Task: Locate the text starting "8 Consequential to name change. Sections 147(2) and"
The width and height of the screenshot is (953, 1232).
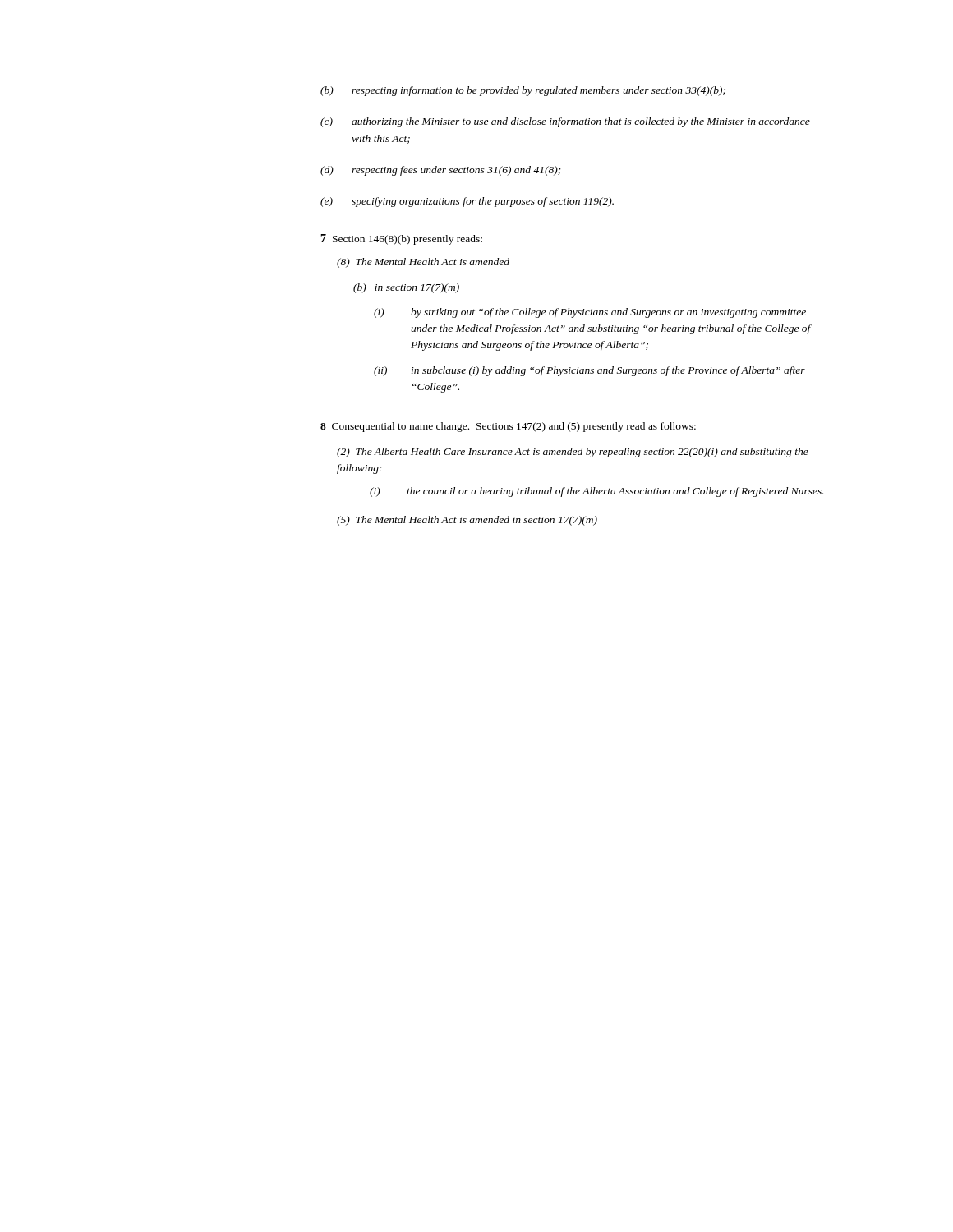Action: (508, 426)
